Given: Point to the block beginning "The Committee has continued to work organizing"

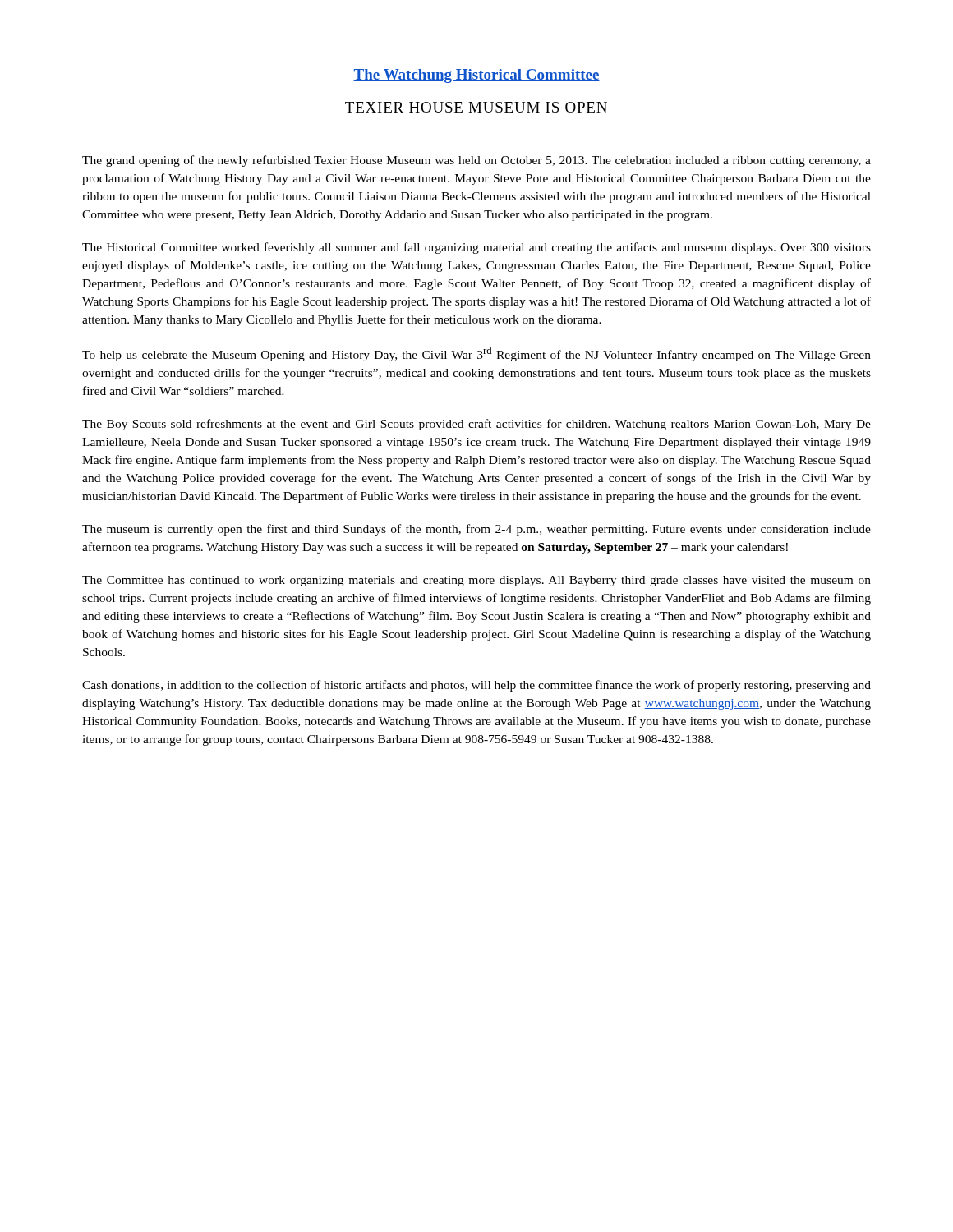Looking at the screenshot, I should 476,616.
